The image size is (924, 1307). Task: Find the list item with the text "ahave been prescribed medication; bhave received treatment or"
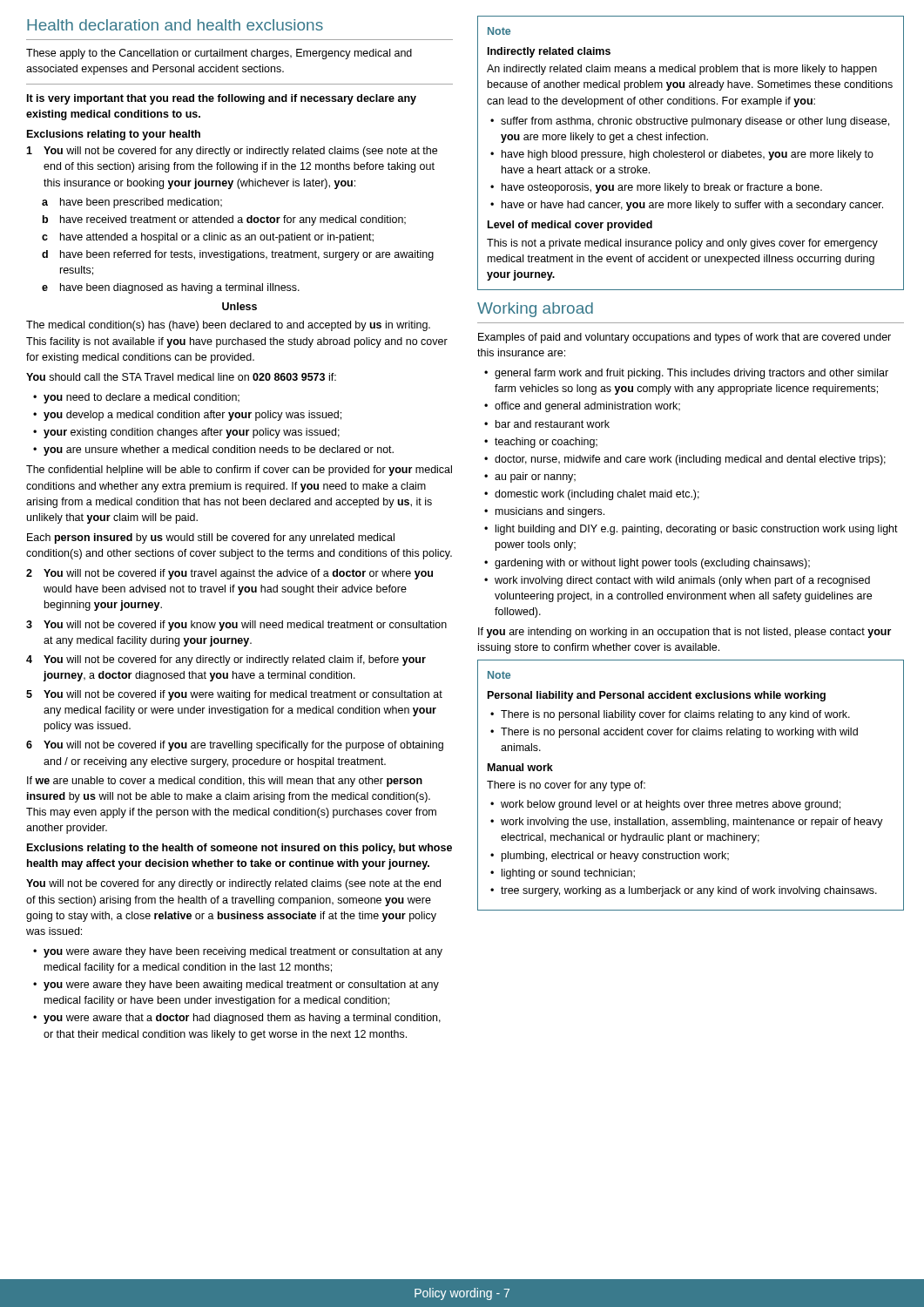247,245
